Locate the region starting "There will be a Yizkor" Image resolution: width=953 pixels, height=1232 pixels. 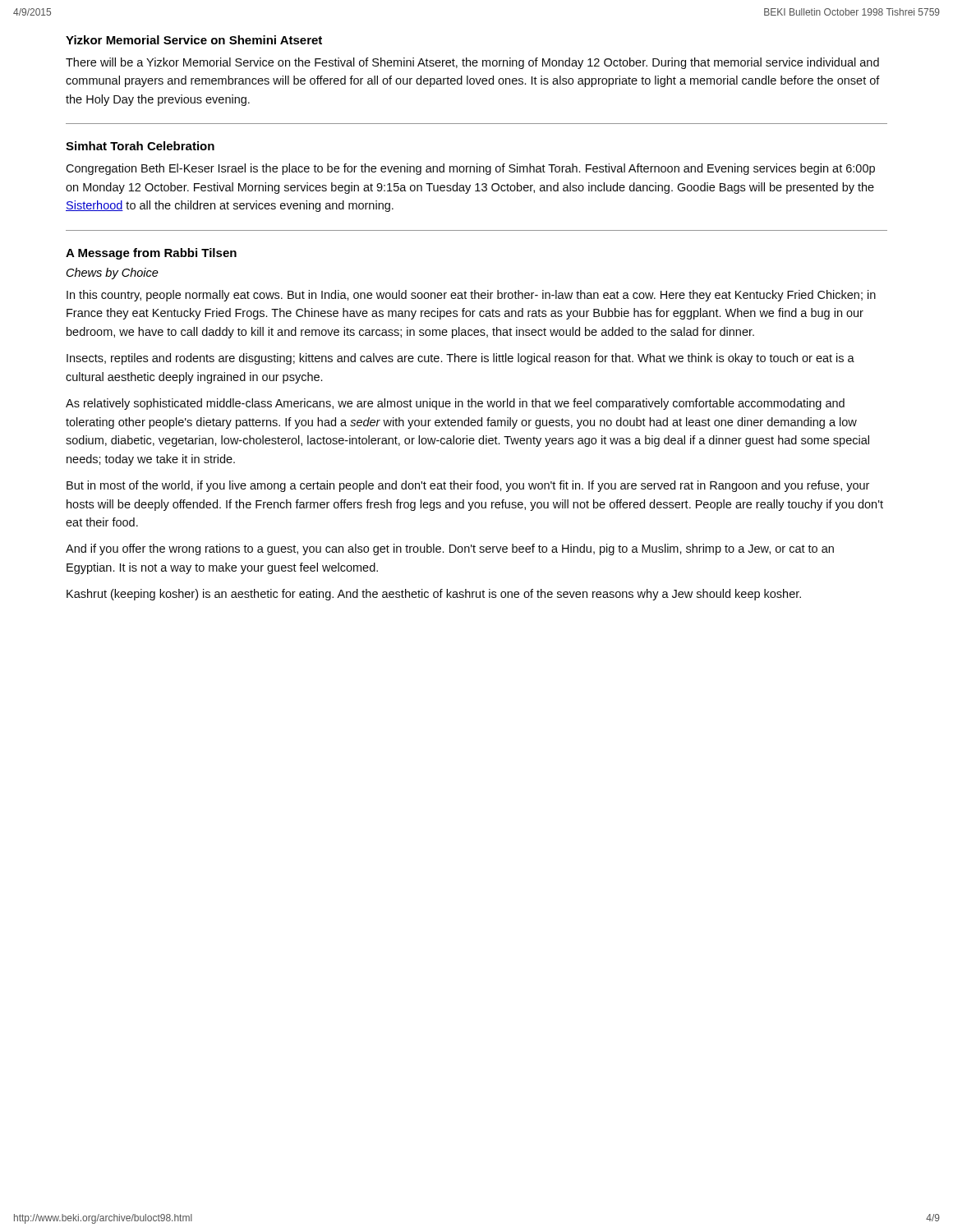click(473, 81)
